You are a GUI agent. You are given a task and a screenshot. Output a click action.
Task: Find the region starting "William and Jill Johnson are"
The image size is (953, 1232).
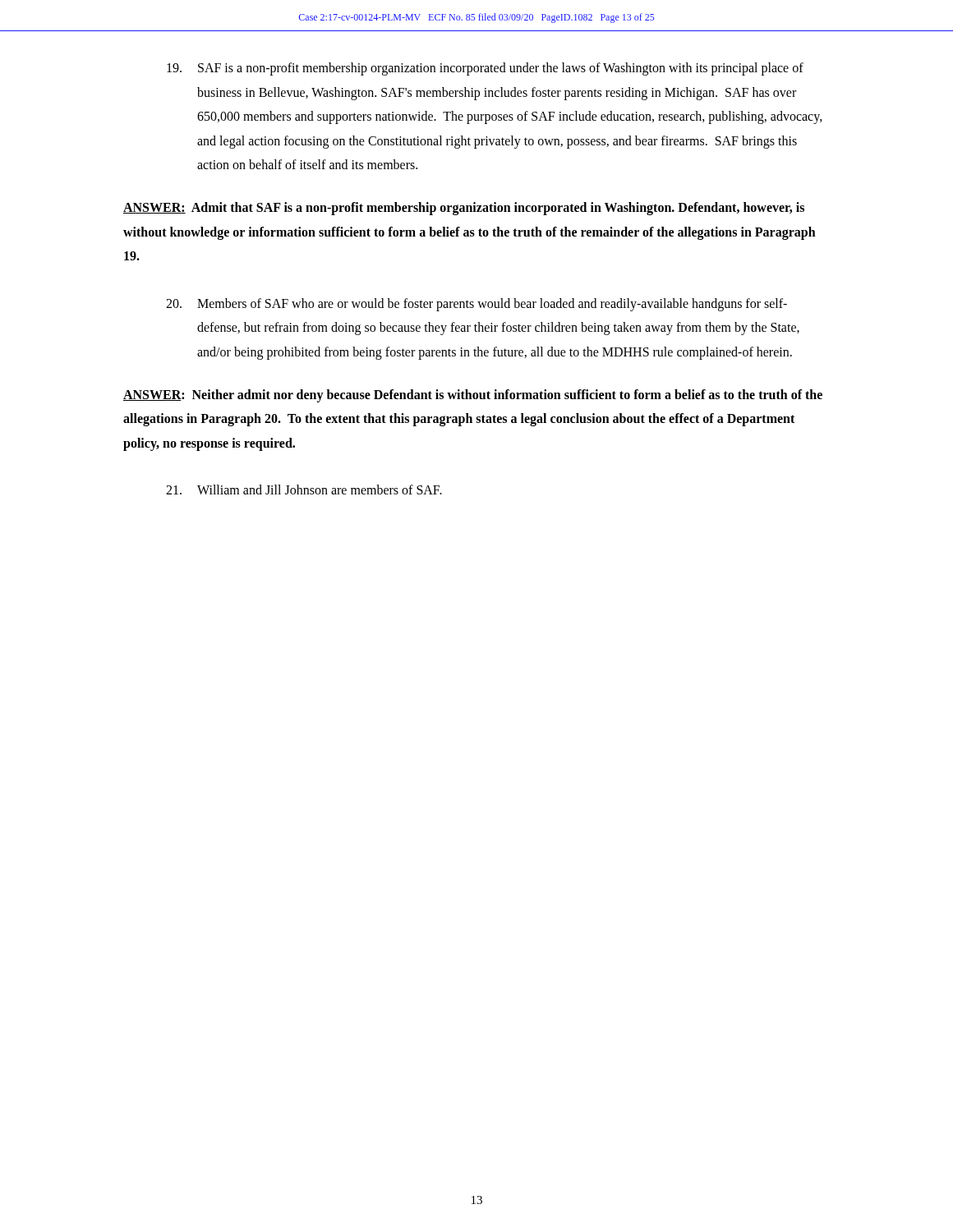304,490
